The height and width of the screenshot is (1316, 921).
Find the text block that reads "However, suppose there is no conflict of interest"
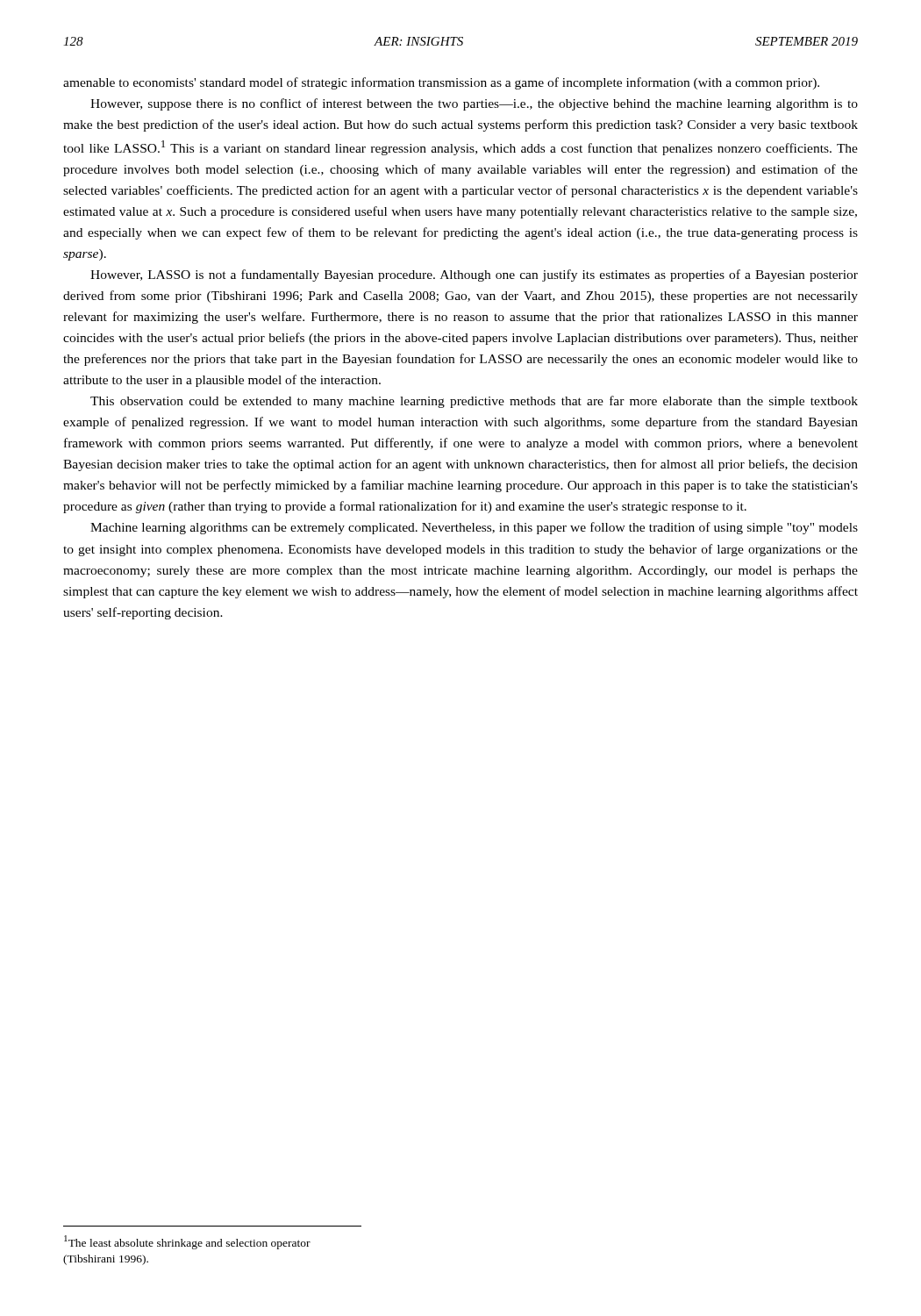(x=460, y=179)
